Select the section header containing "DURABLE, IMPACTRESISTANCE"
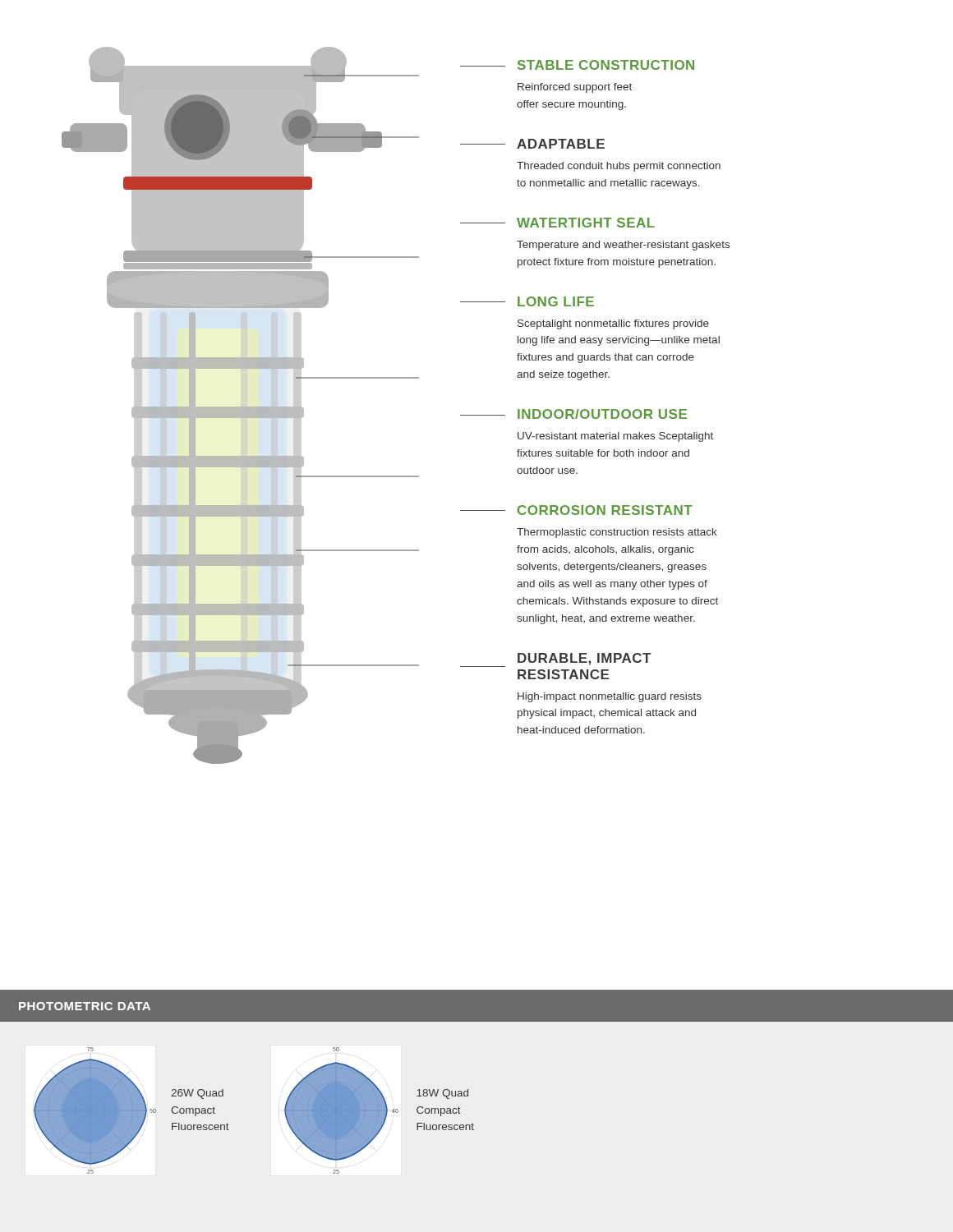The height and width of the screenshot is (1232, 953). (x=556, y=667)
